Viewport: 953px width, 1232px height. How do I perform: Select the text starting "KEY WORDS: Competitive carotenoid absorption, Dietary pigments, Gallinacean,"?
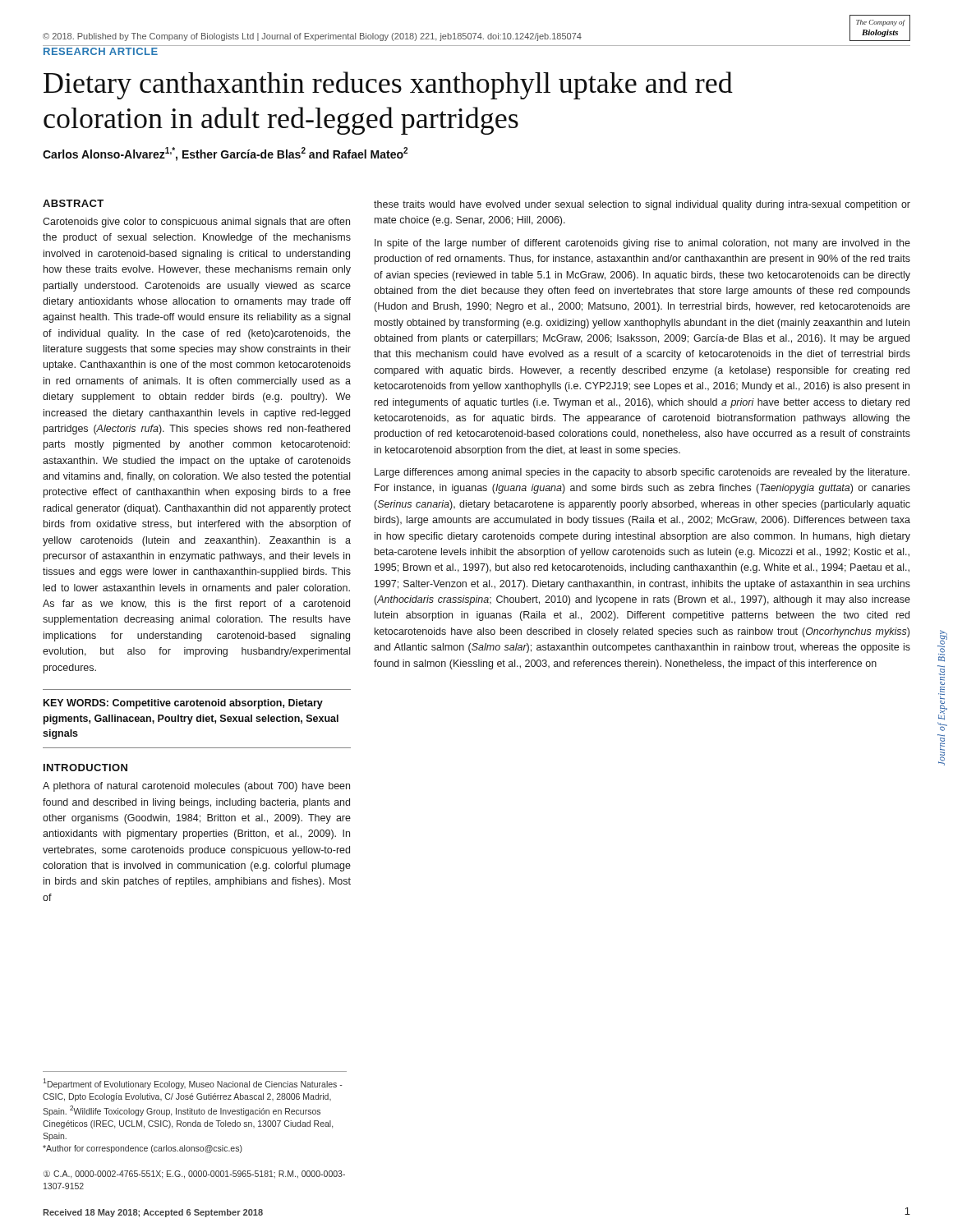point(191,718)
